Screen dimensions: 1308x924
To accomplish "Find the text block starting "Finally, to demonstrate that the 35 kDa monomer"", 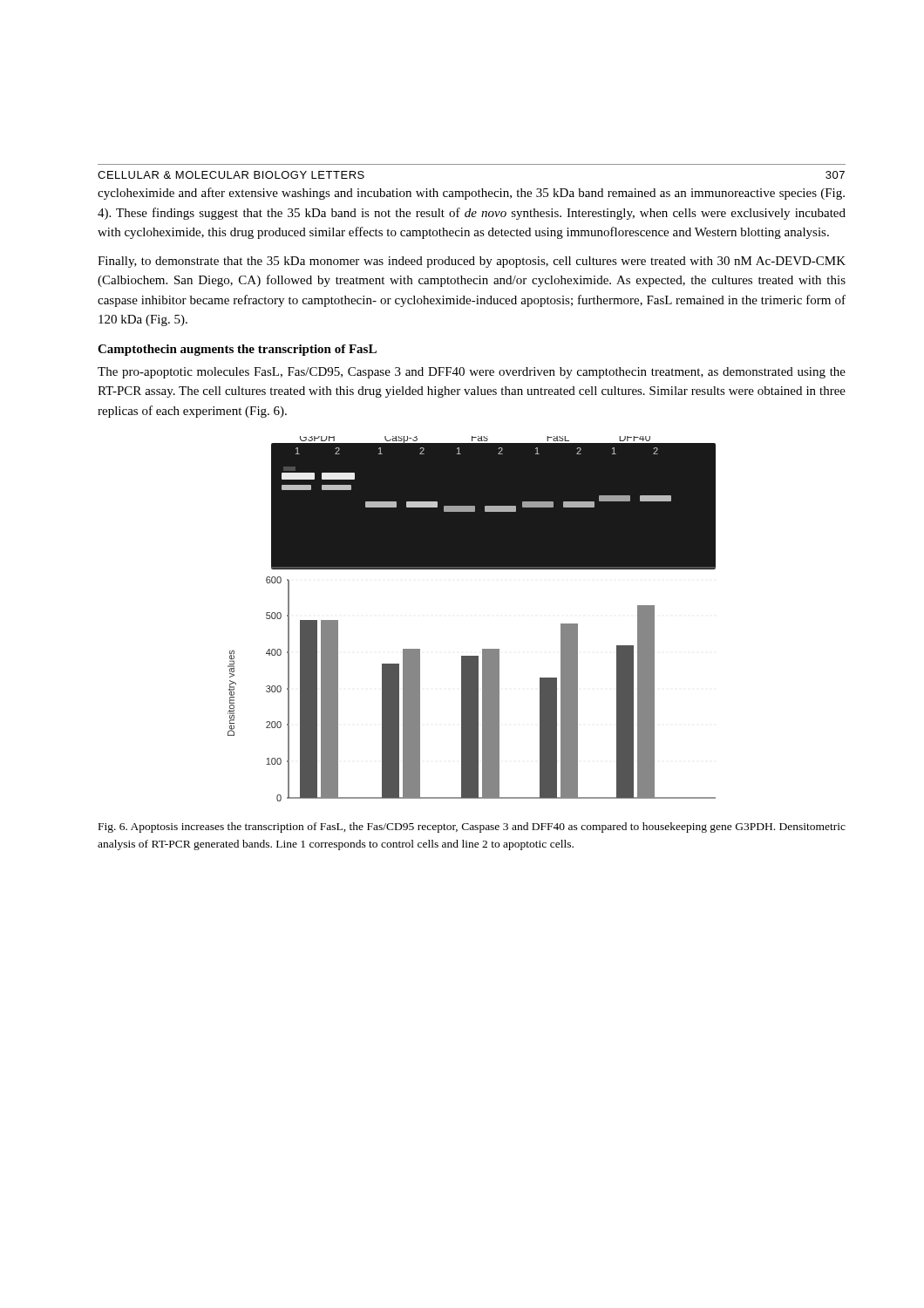I will 472,290.
